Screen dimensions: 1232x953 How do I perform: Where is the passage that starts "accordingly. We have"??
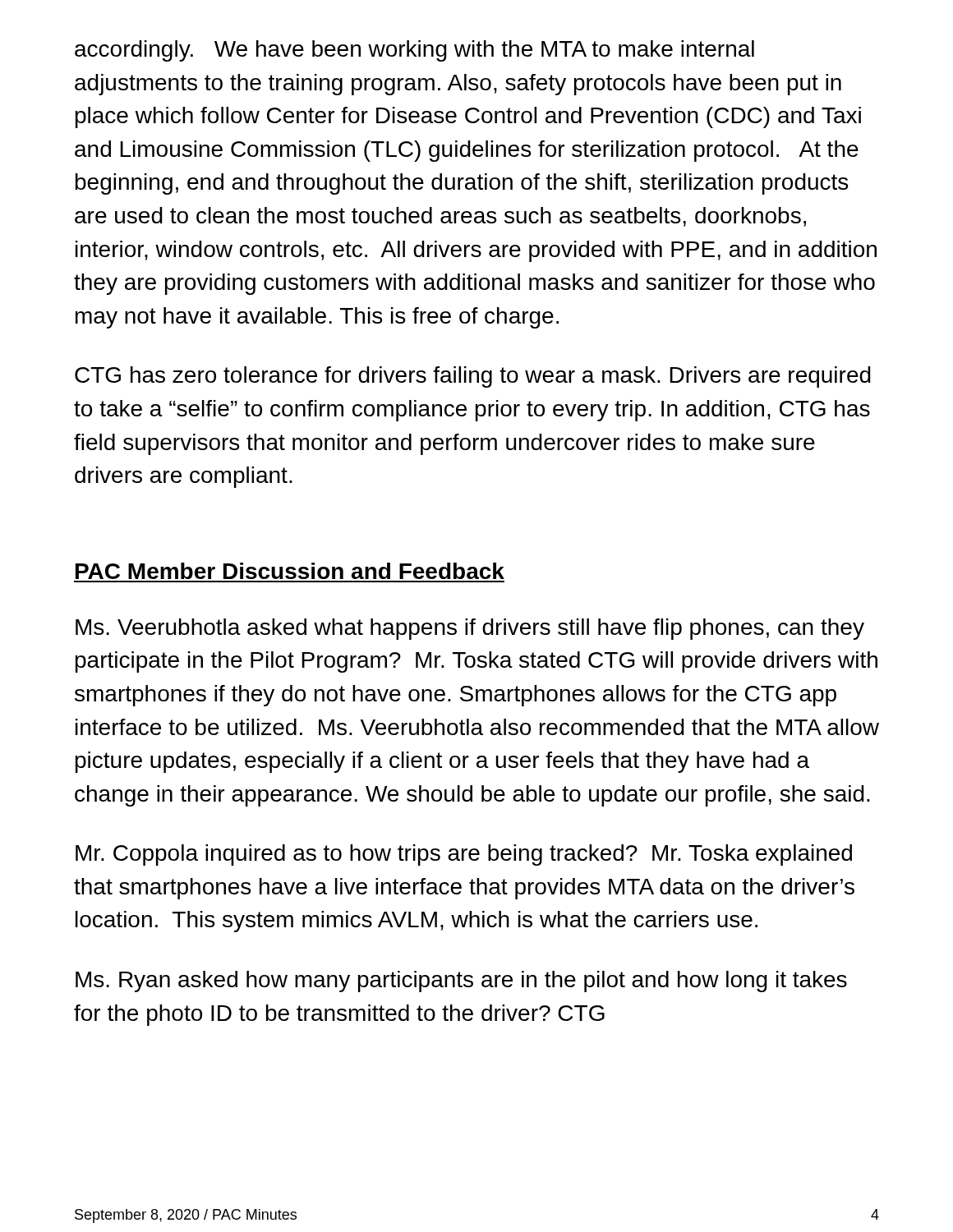click(476, 182)
